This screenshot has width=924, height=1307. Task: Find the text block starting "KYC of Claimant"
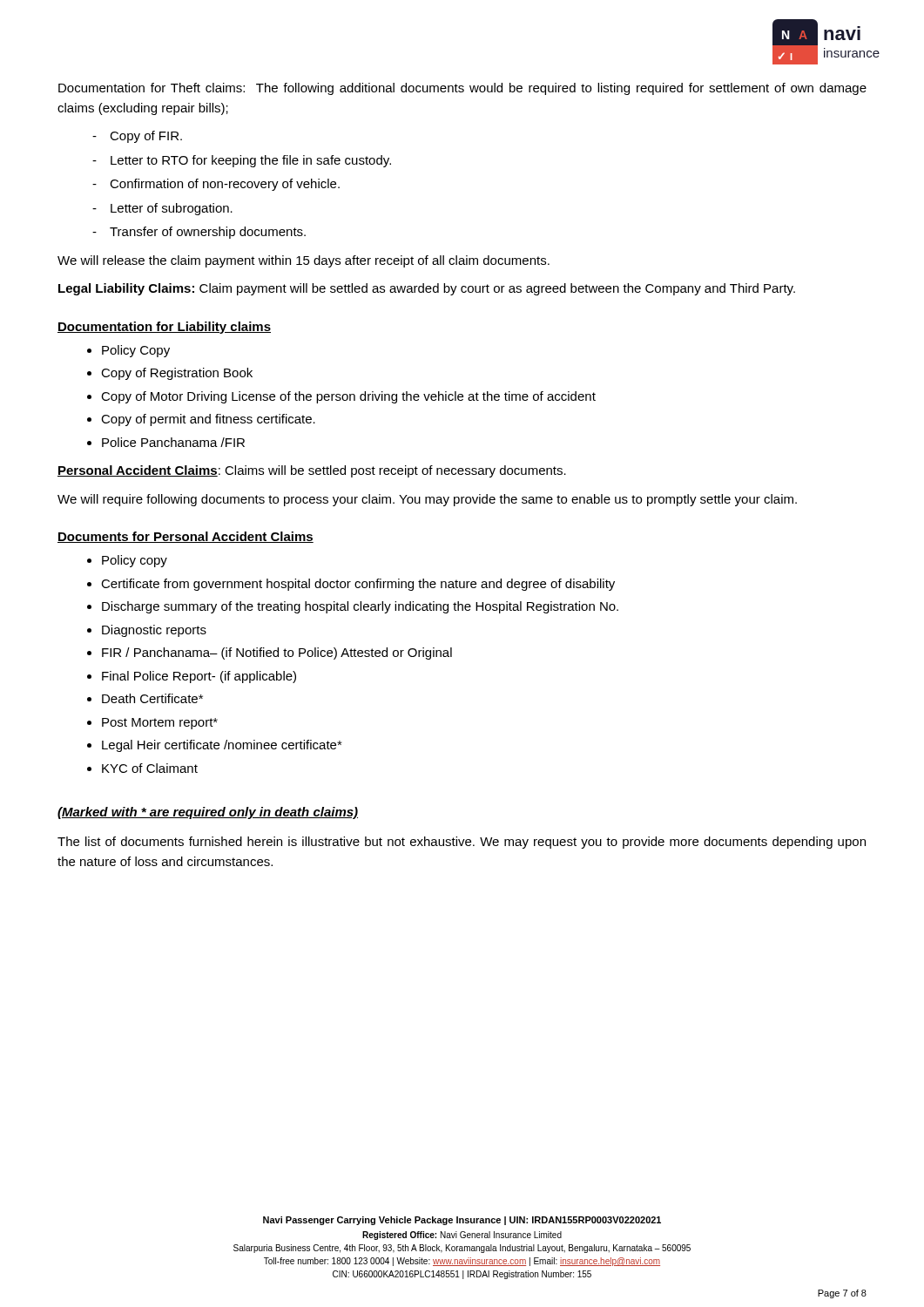[149, 768]
